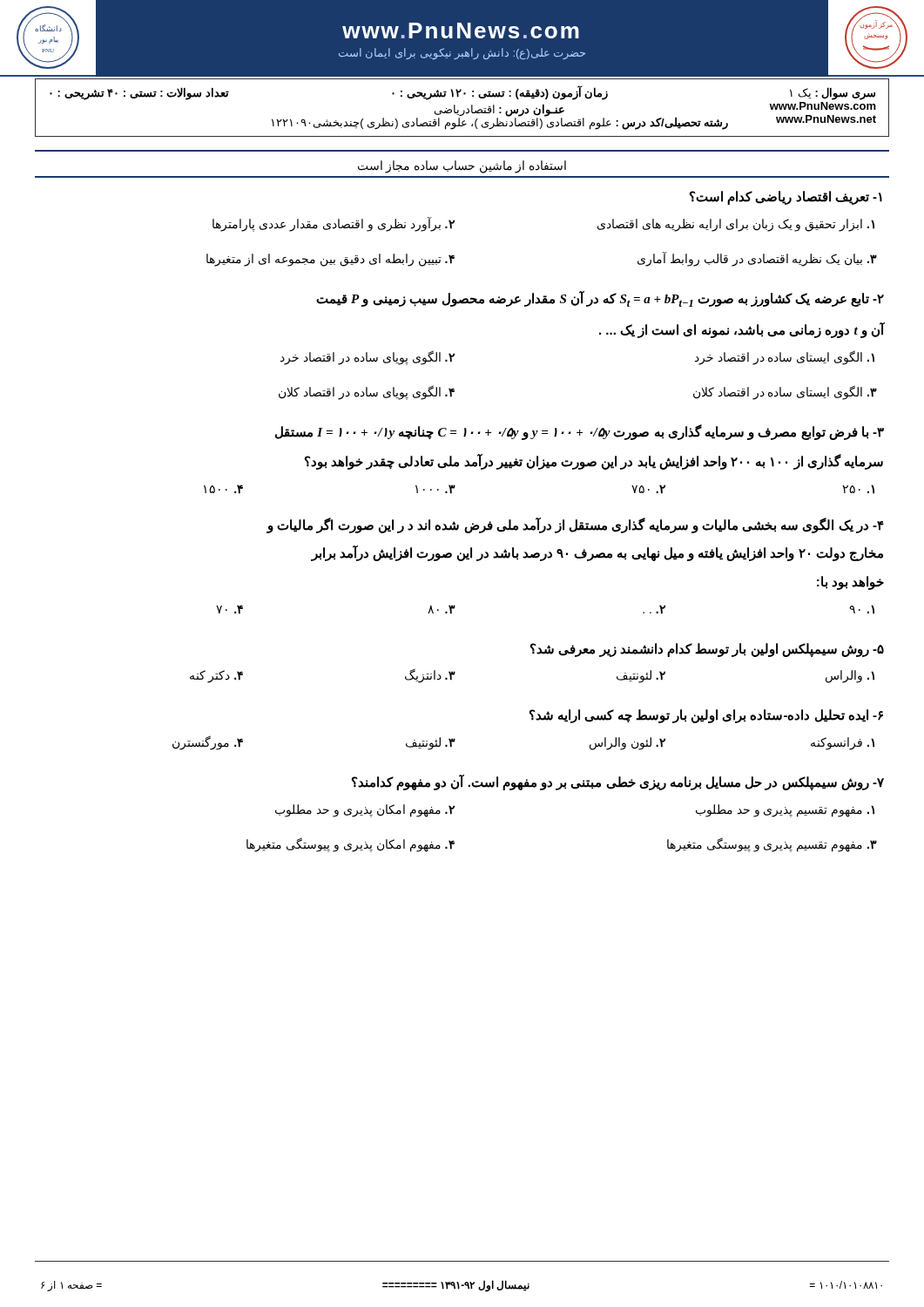This screenshot has height=1307, width=924.
Task: Select the block starting "۴. مفهوم امکان پذیری و پیوستگی"
Action: tap(350, 844)
